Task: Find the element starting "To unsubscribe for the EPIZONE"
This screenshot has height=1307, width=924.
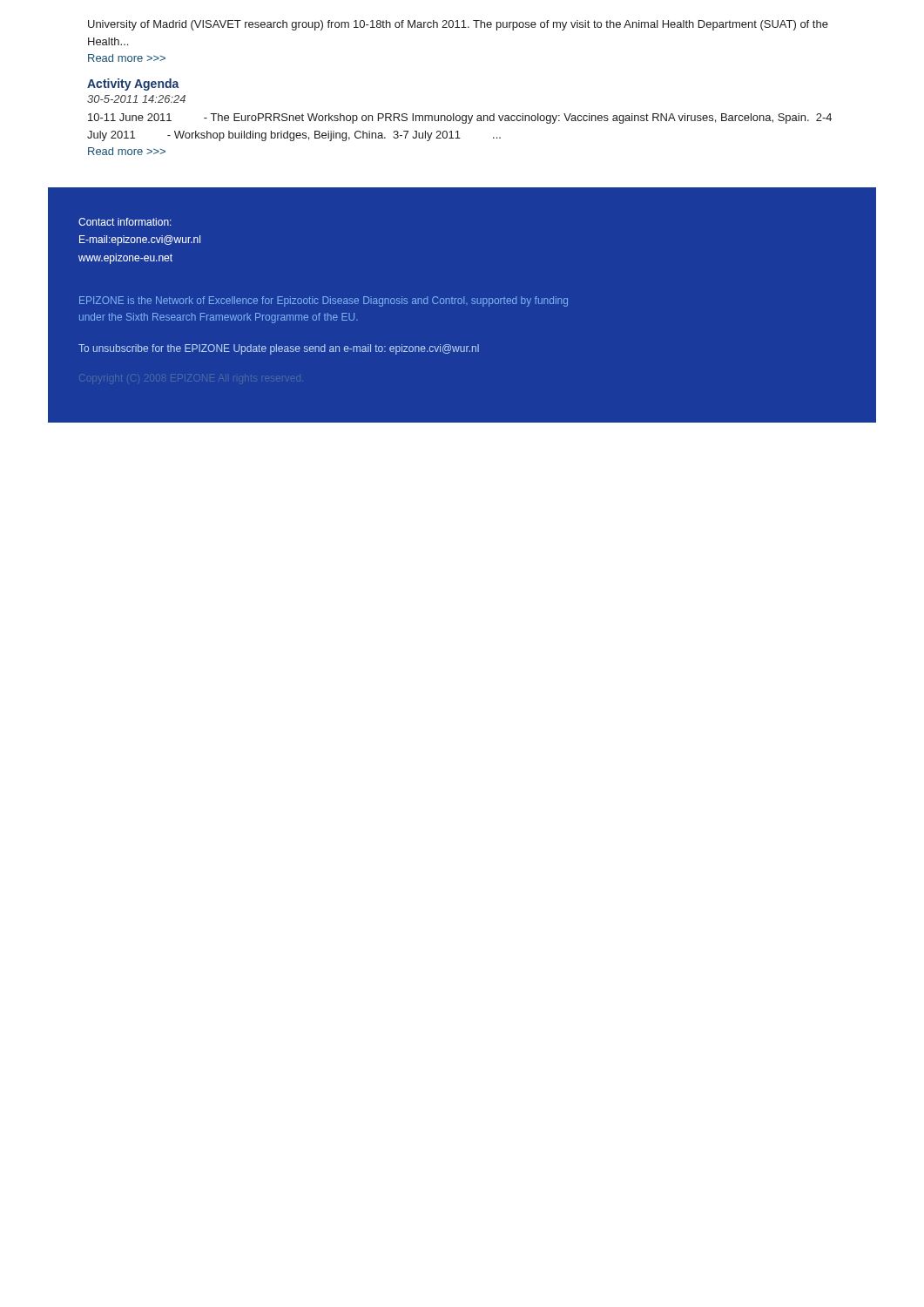Action: (x=279, y=348)
